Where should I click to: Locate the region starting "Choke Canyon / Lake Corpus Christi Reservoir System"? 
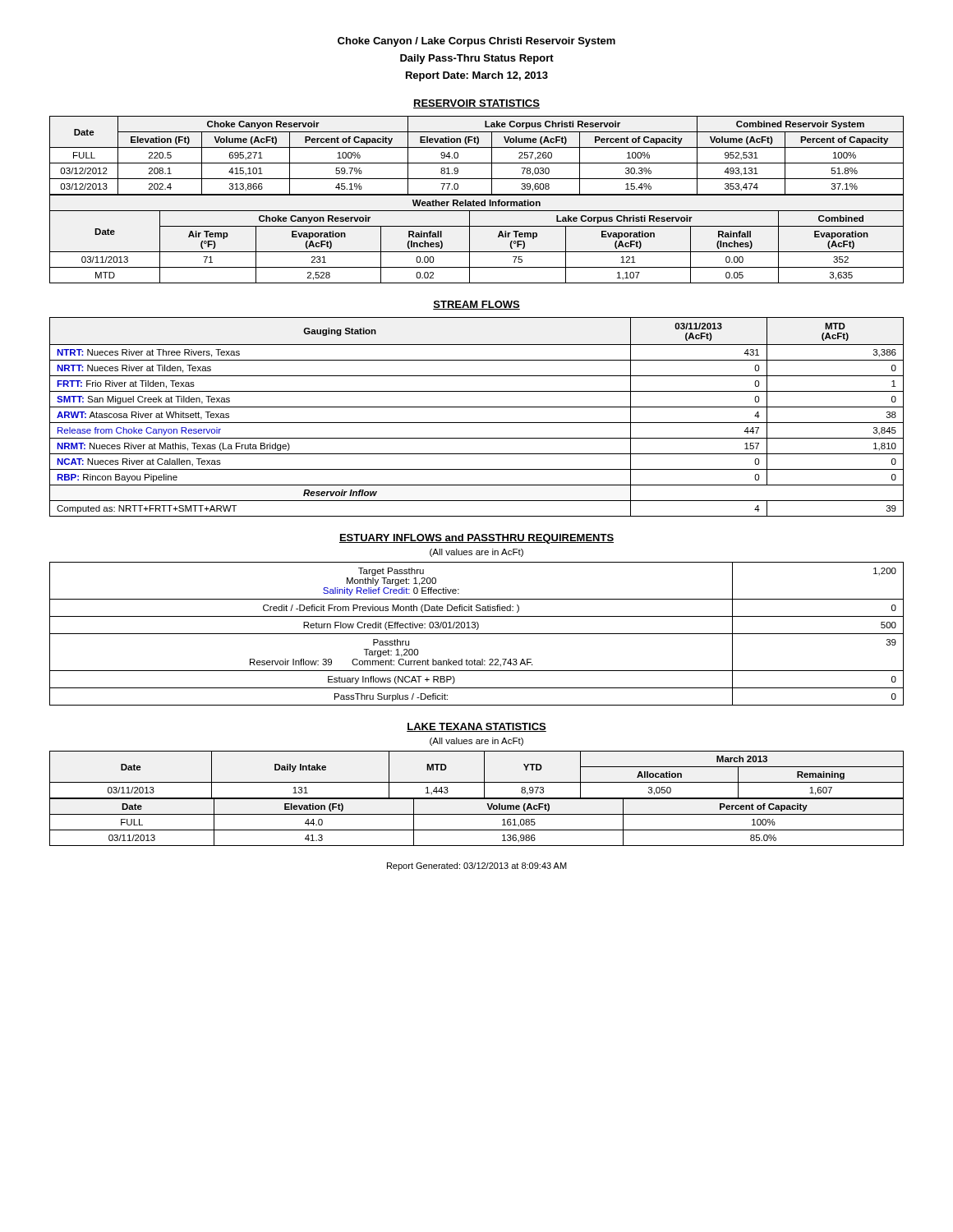(x=476, y=58)
